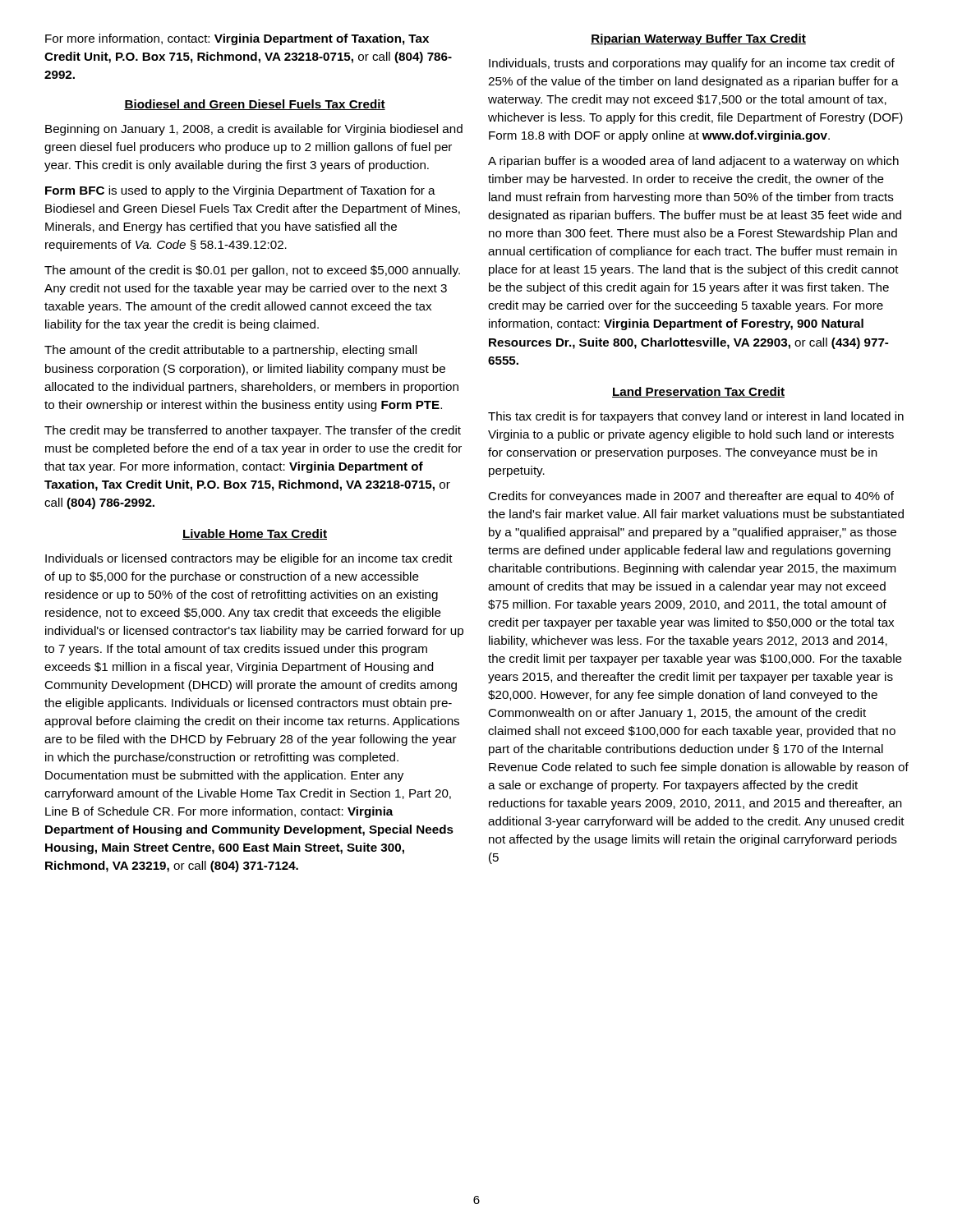Viewport: 953px width, 1232px height.
Task: Navigate to the region starting "This tax credit is for taxpayers"
Action: tap(698, 443)
